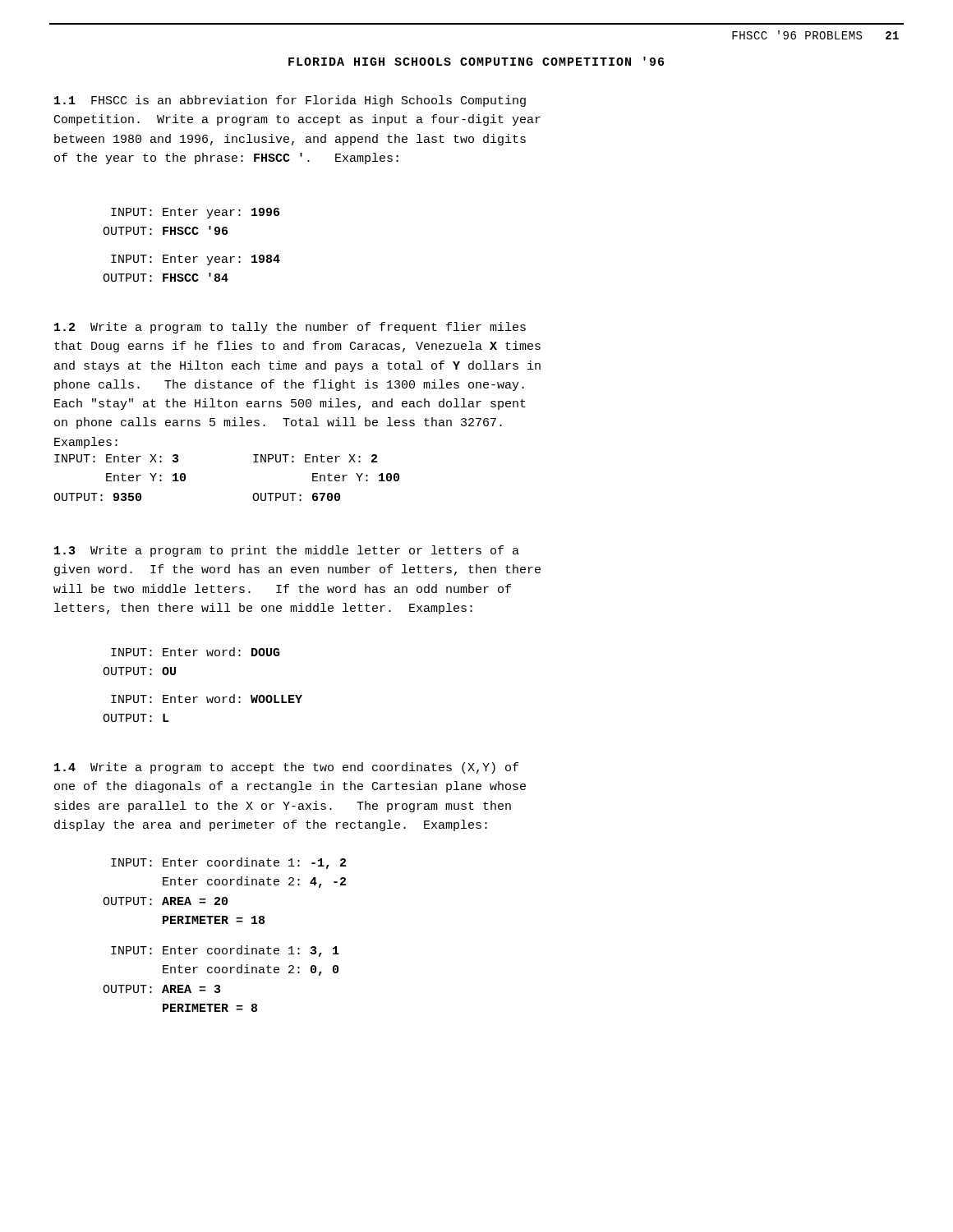Point to the text block starting "4 Write a program to"
The height and width of the screenshot is (1232, 953).
click(290, 797)
